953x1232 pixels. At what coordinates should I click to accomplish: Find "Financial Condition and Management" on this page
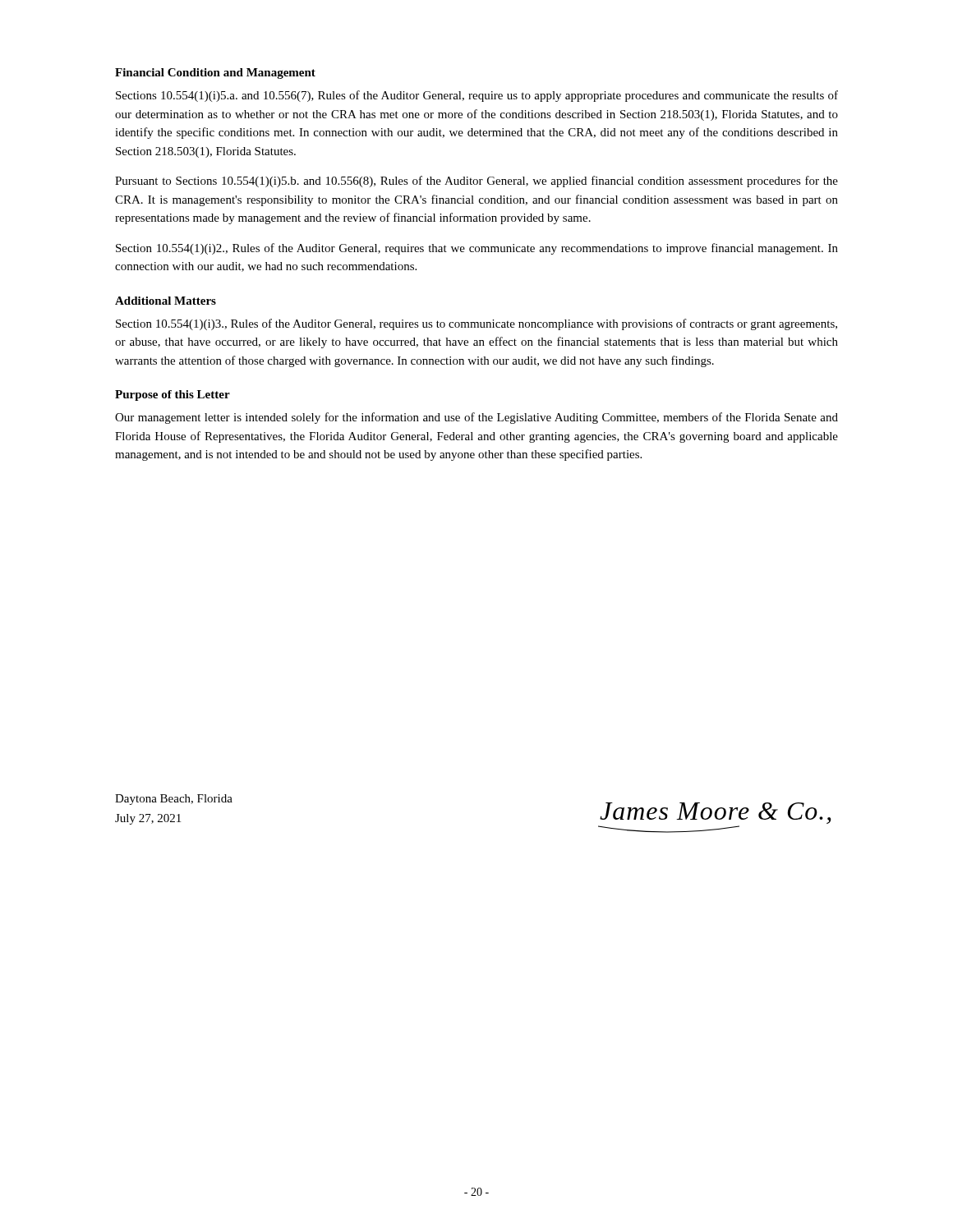[215, 72]
